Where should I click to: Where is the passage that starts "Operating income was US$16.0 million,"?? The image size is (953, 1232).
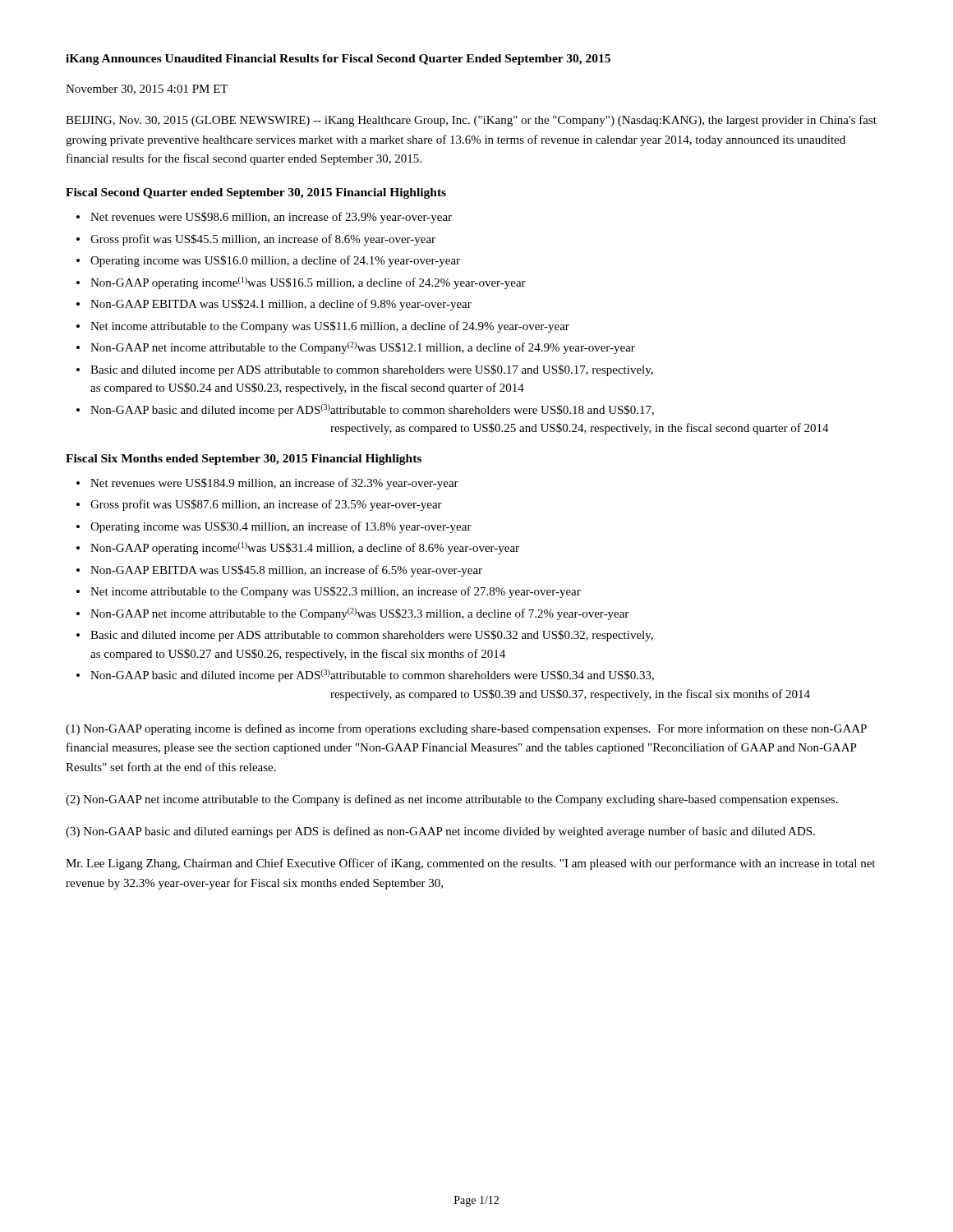pyautogui.click(x=275, y=261)
